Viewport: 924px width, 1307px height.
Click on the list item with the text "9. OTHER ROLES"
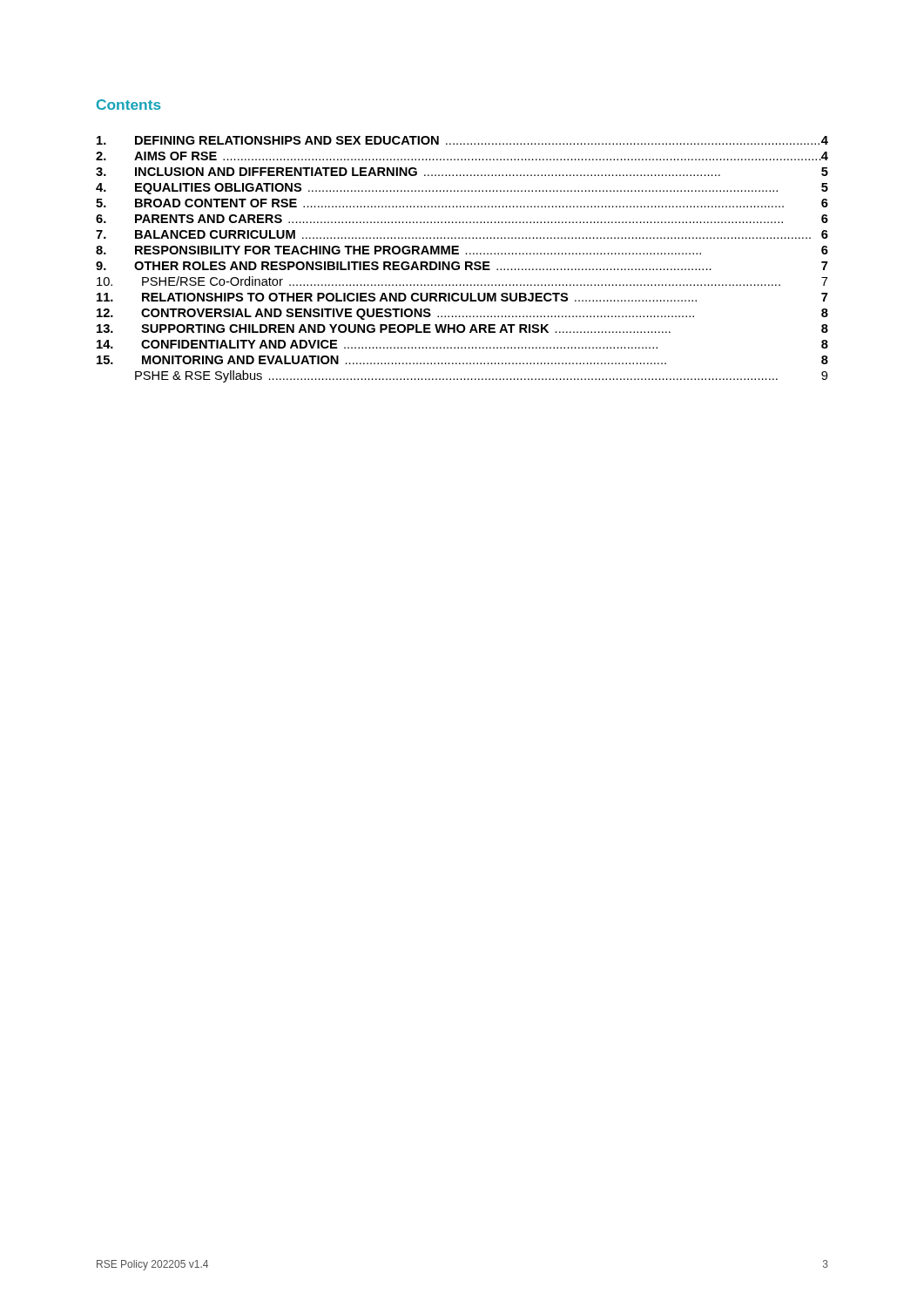click(x=462, y=266)
